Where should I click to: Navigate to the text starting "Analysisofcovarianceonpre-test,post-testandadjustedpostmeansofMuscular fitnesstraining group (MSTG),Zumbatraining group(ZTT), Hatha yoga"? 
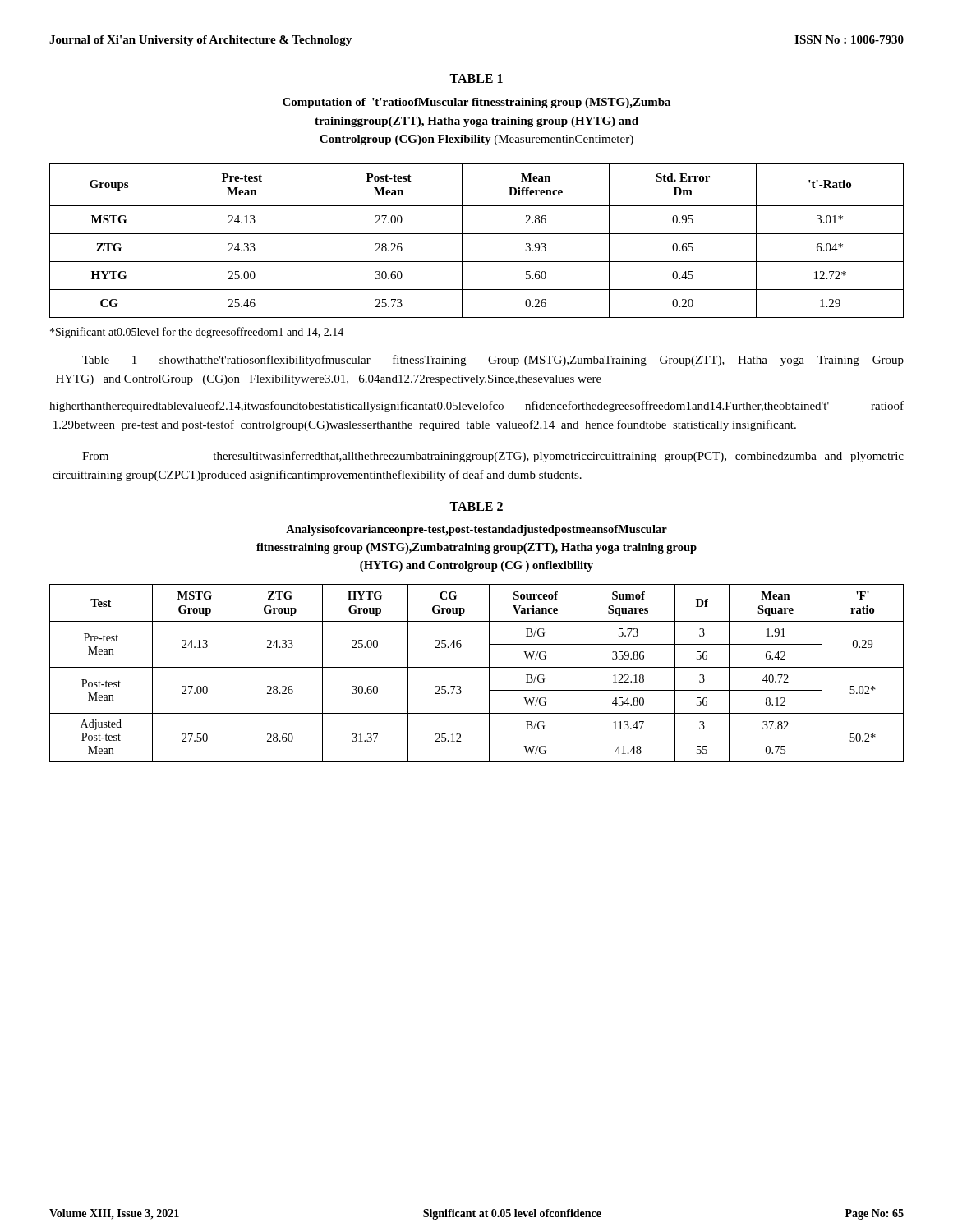coord(476,547)
